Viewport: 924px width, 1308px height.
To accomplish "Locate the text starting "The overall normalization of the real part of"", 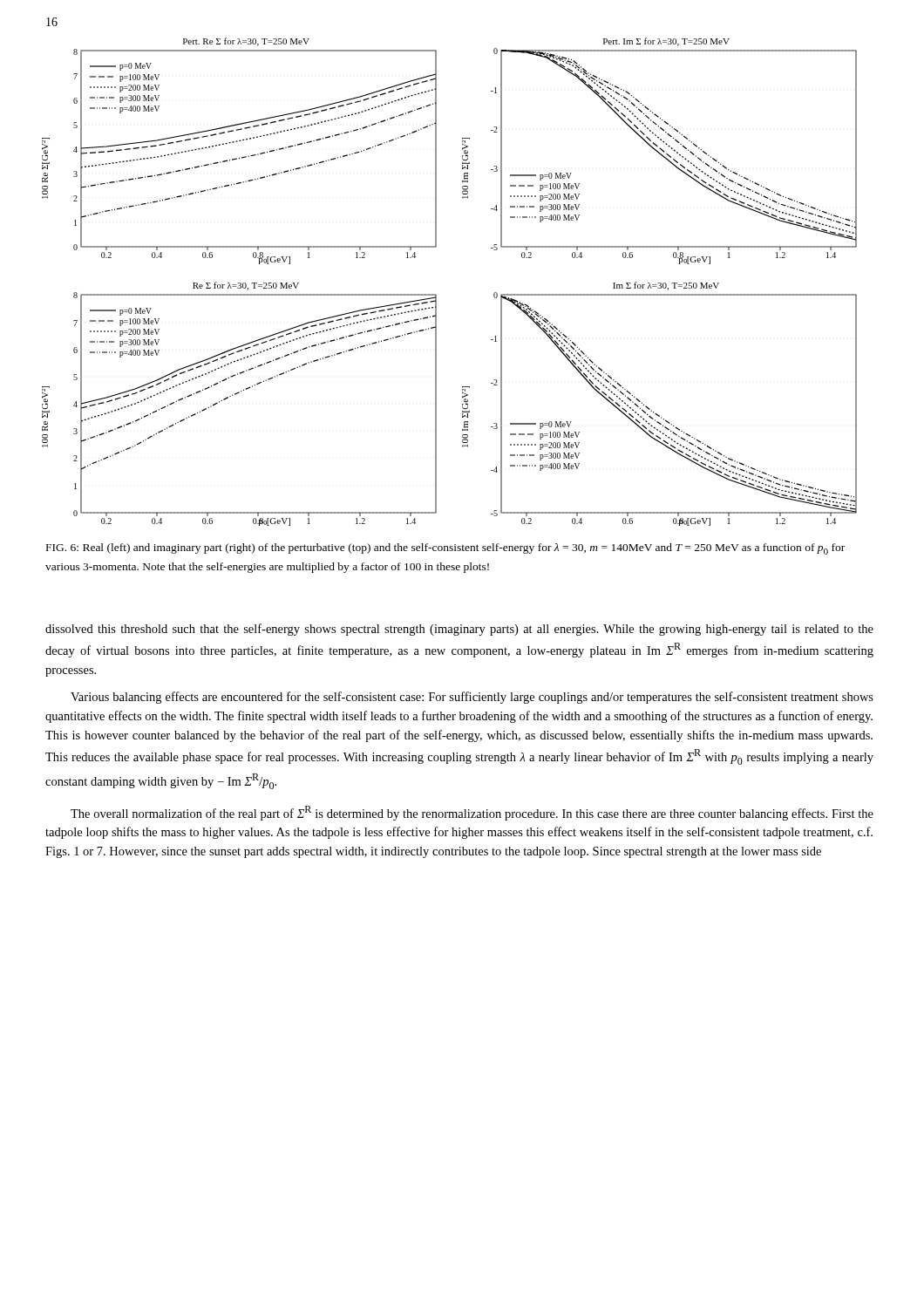I will (x=459, y=831).
